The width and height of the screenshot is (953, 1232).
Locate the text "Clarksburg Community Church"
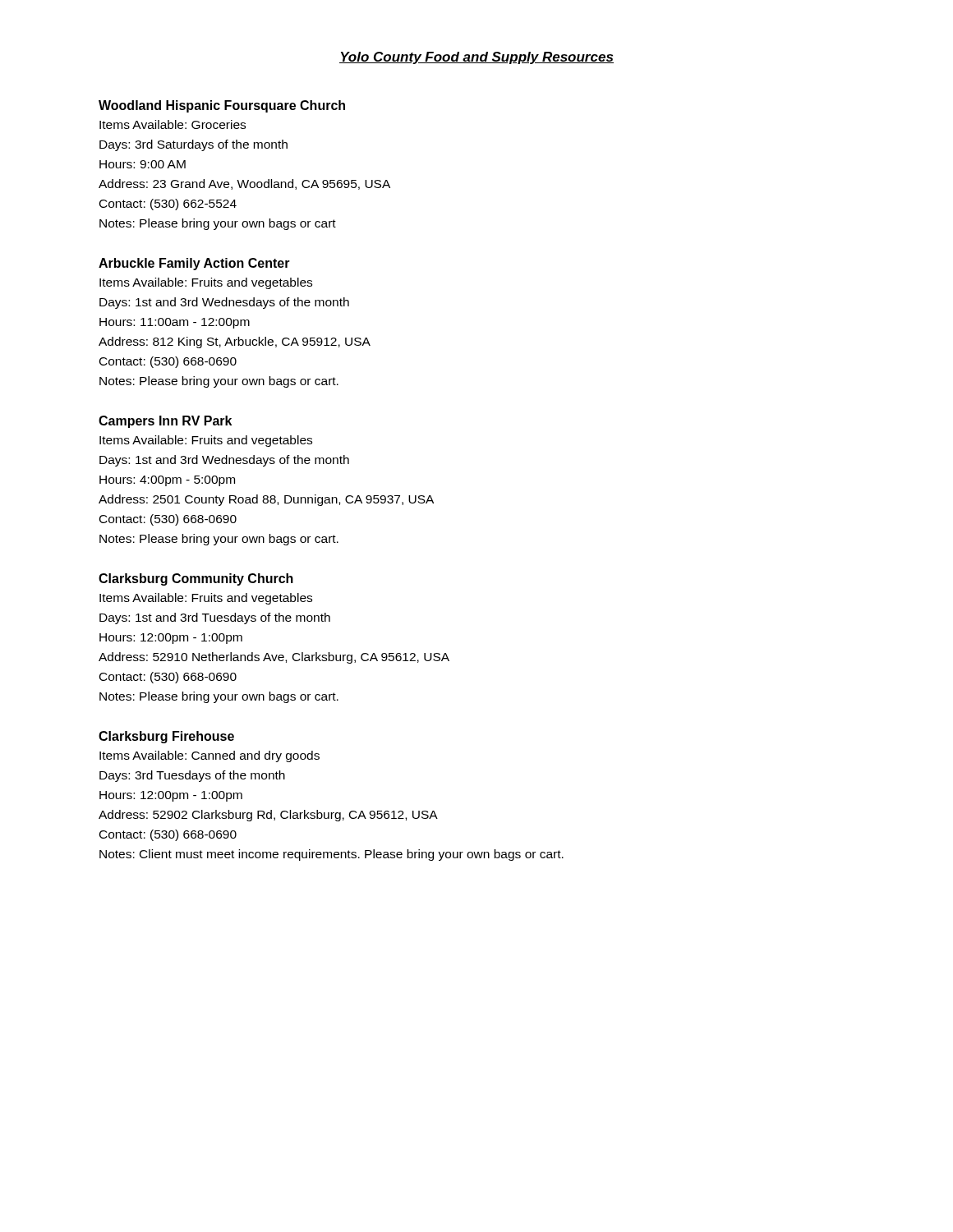(x=196, y=579)
